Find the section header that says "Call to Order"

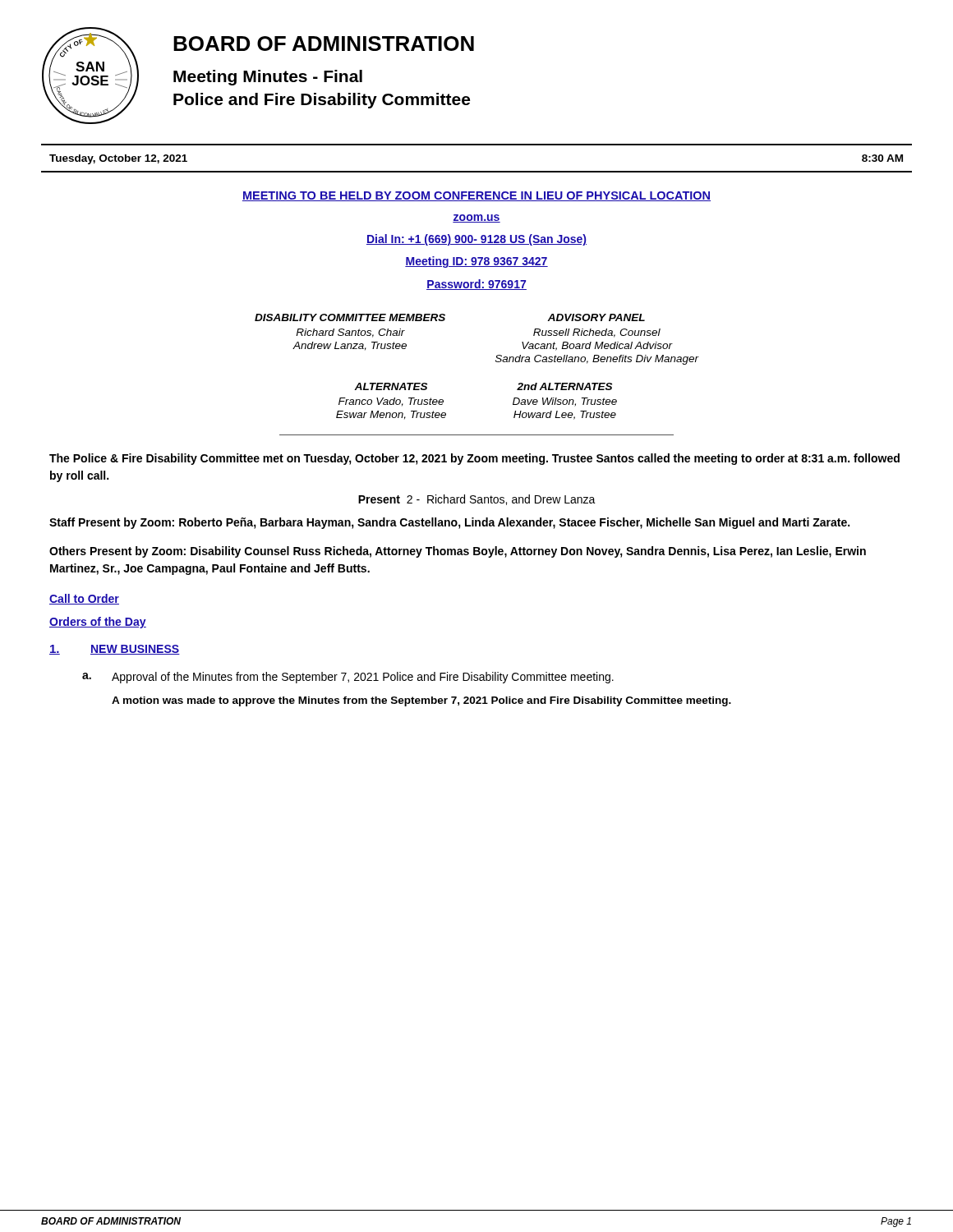click(x=84, y=599)
